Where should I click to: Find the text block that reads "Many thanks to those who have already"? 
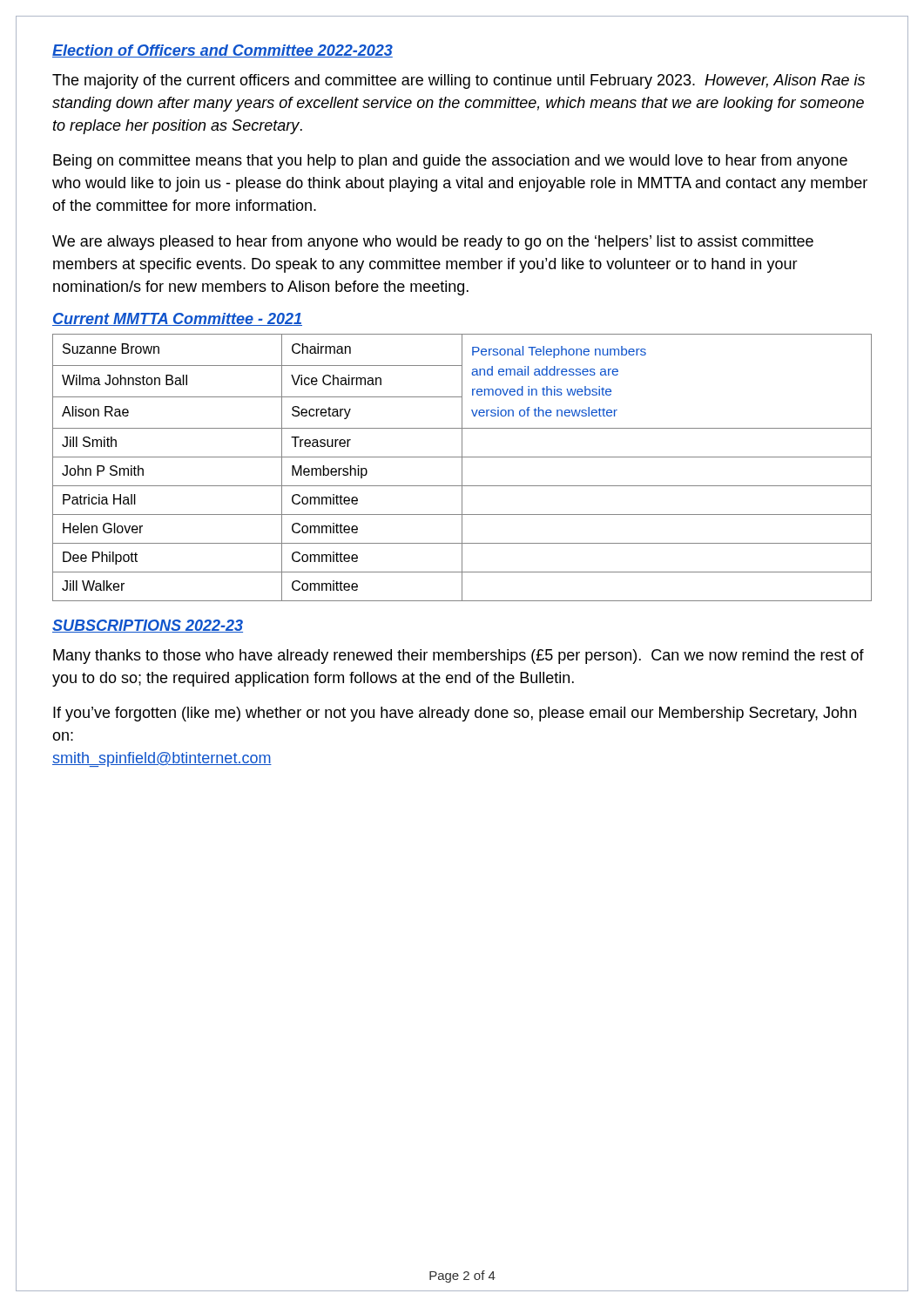[458, 667]
